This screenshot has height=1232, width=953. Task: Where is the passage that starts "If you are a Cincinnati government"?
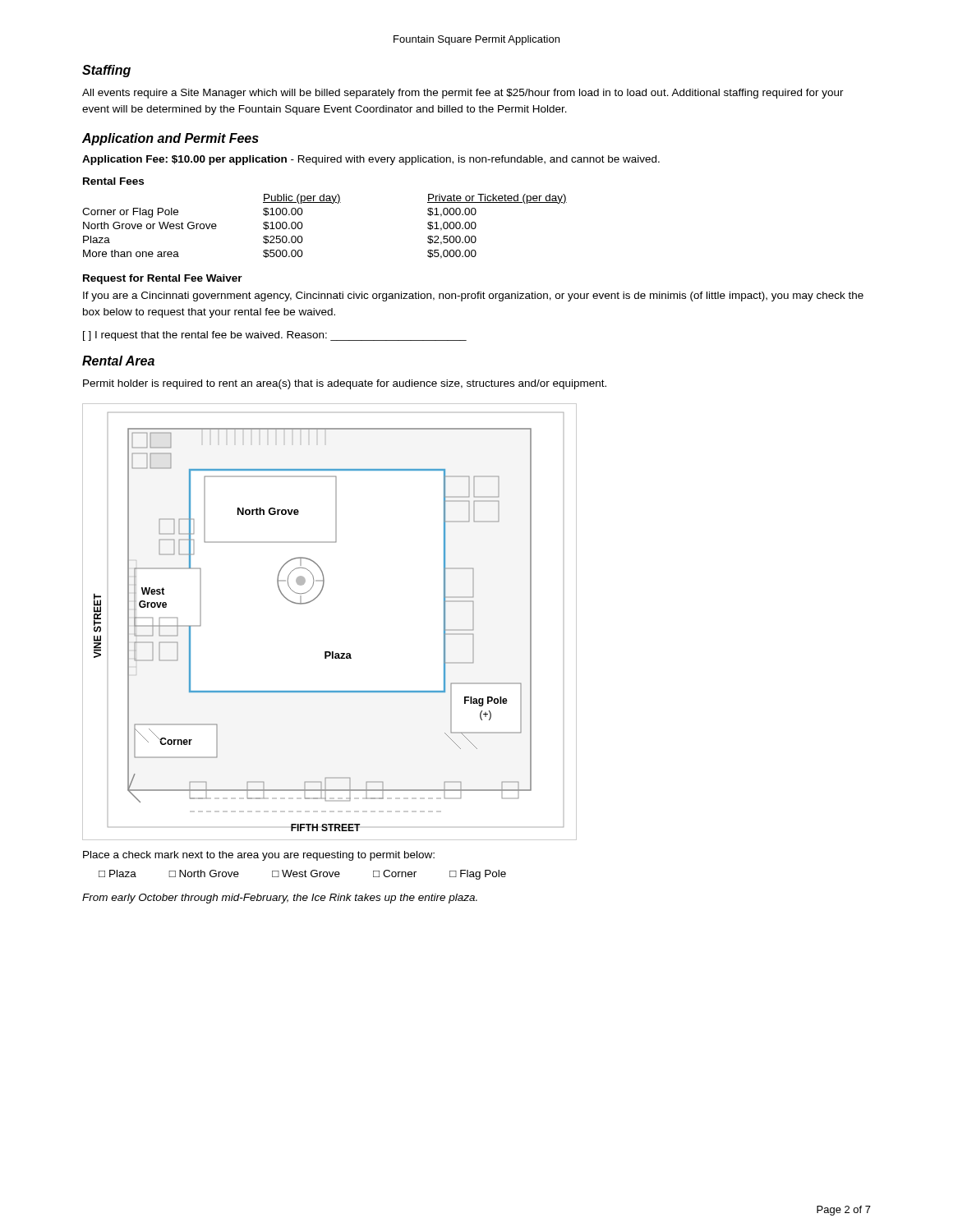[x=473, y=303]
